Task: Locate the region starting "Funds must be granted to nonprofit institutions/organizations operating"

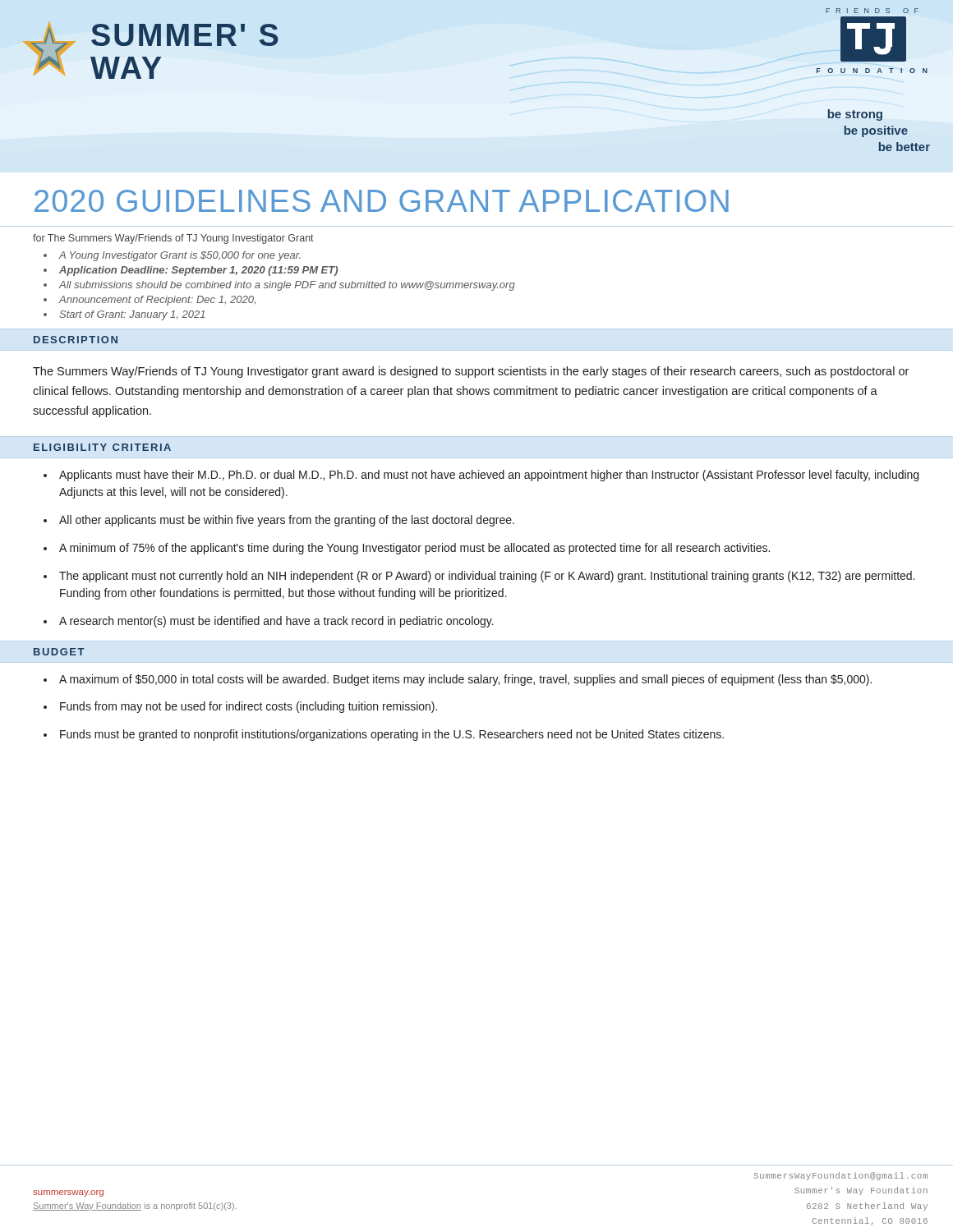Action: [392, 734]
